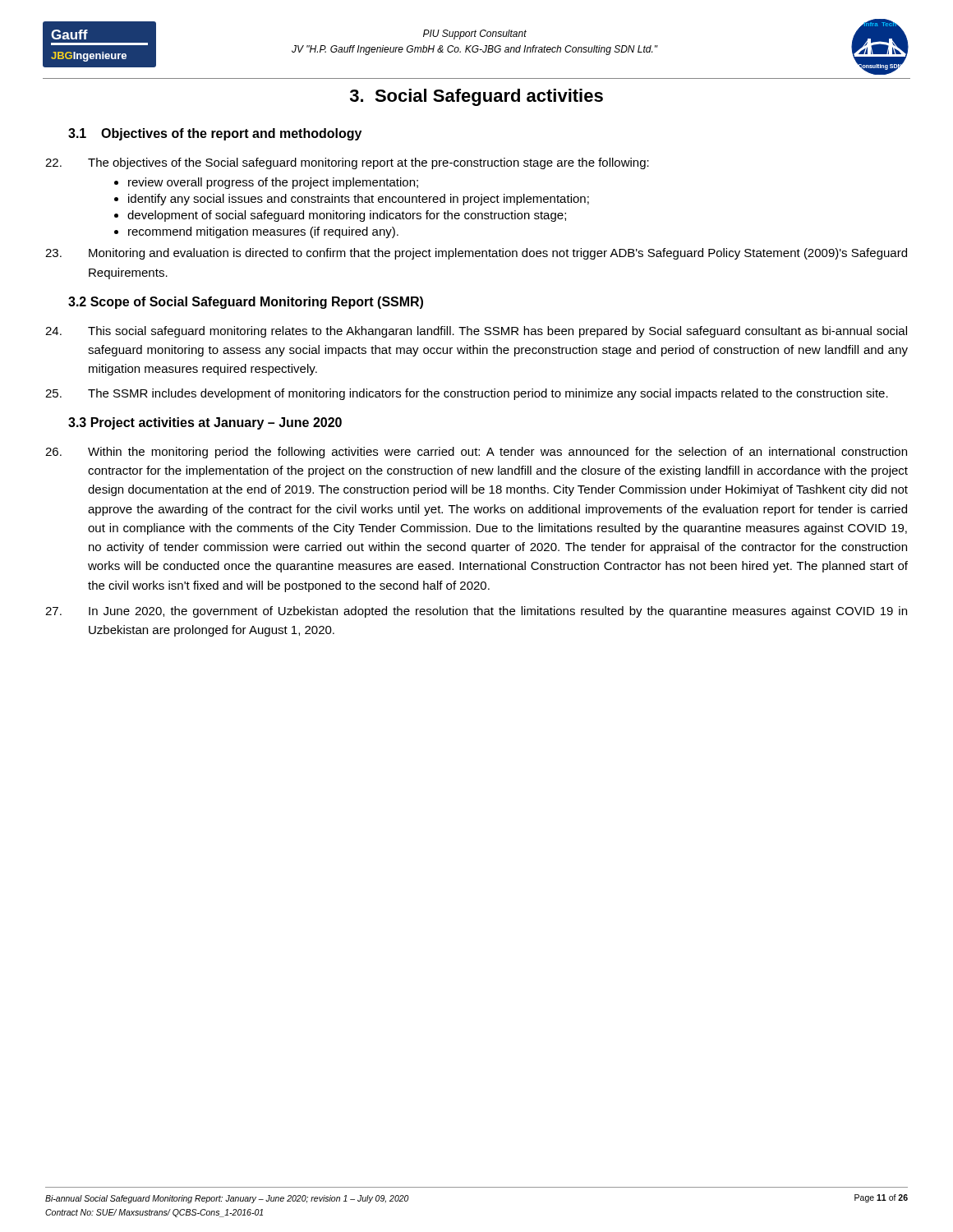
Task: Navigate to the text starting "3.1 Objectives of"
Action: (x=215, y=133)
